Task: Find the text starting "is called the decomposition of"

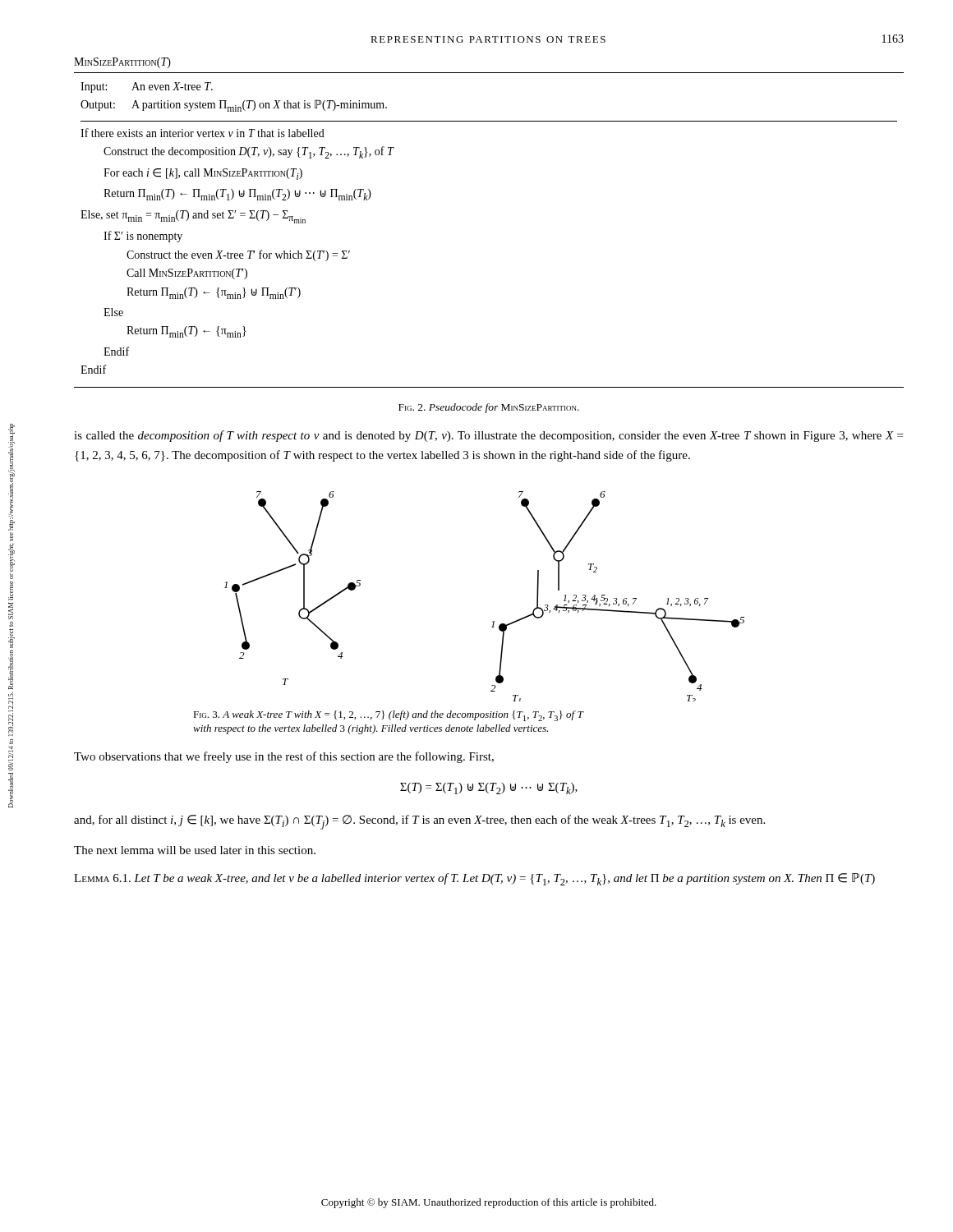Action: pyautogui.click(x=489, y=445)
